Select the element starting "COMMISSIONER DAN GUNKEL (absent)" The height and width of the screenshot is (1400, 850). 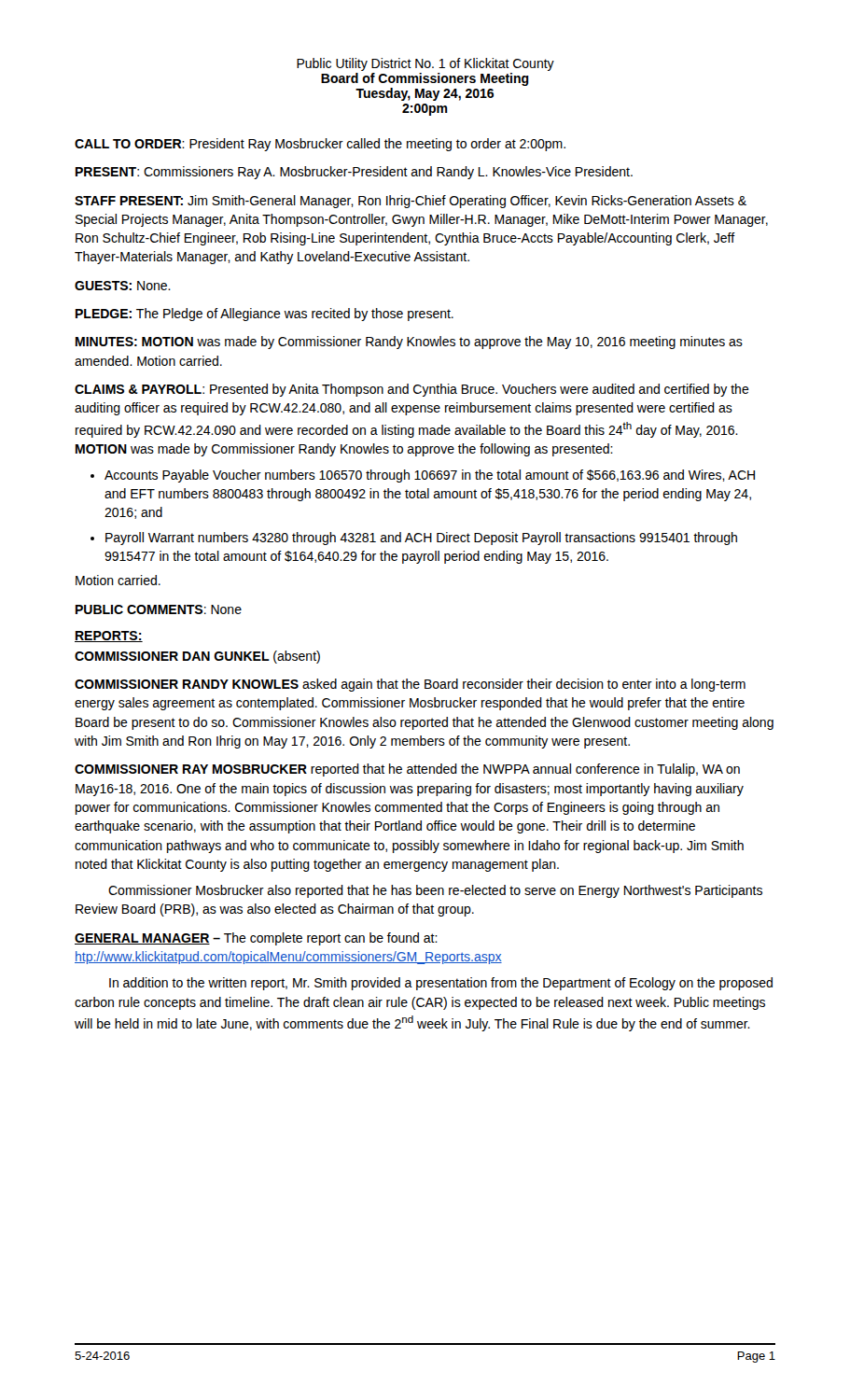pyautogui.click(x=197, y=657)
